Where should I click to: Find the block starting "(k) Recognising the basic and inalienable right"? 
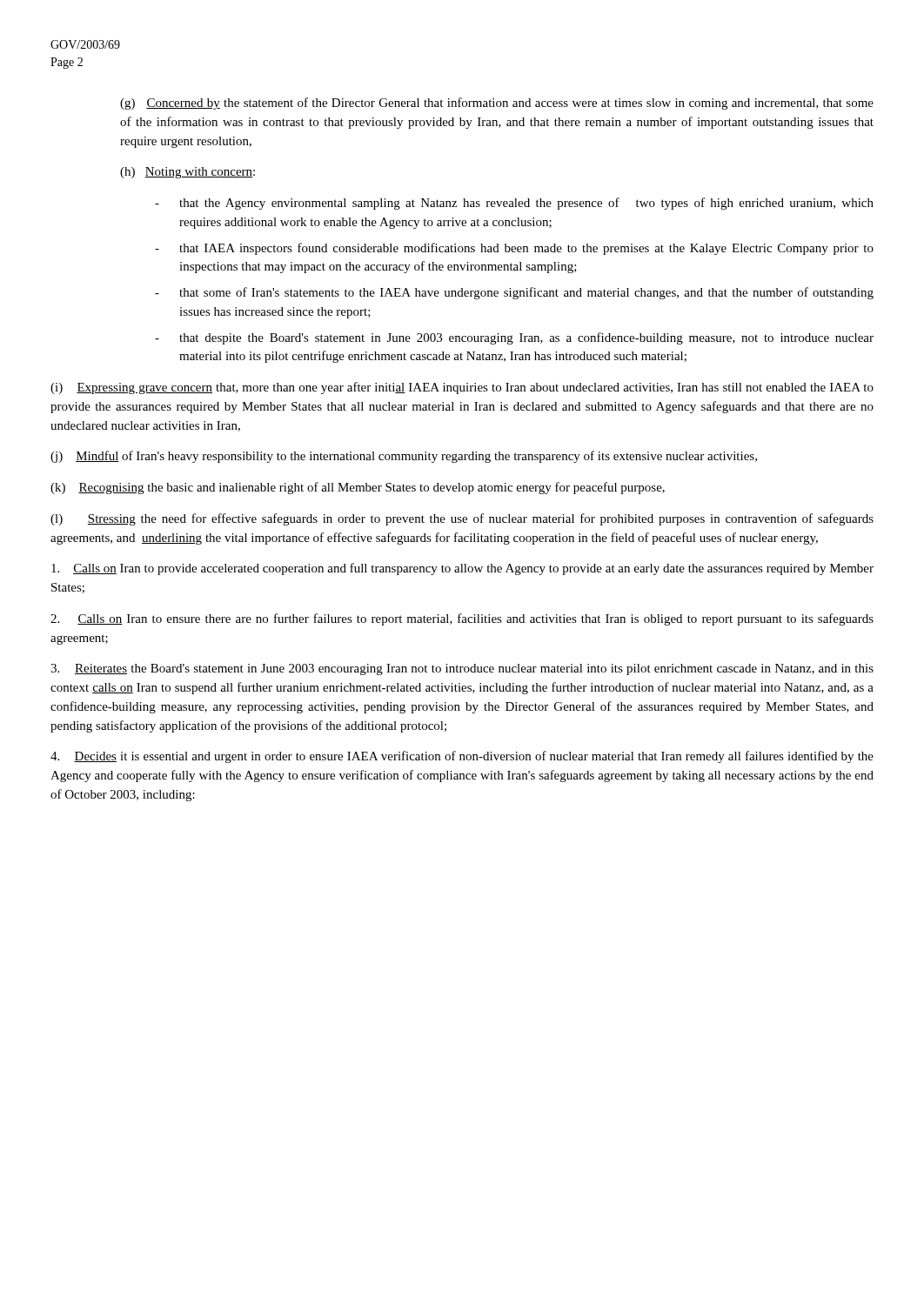tap(358, 487)
